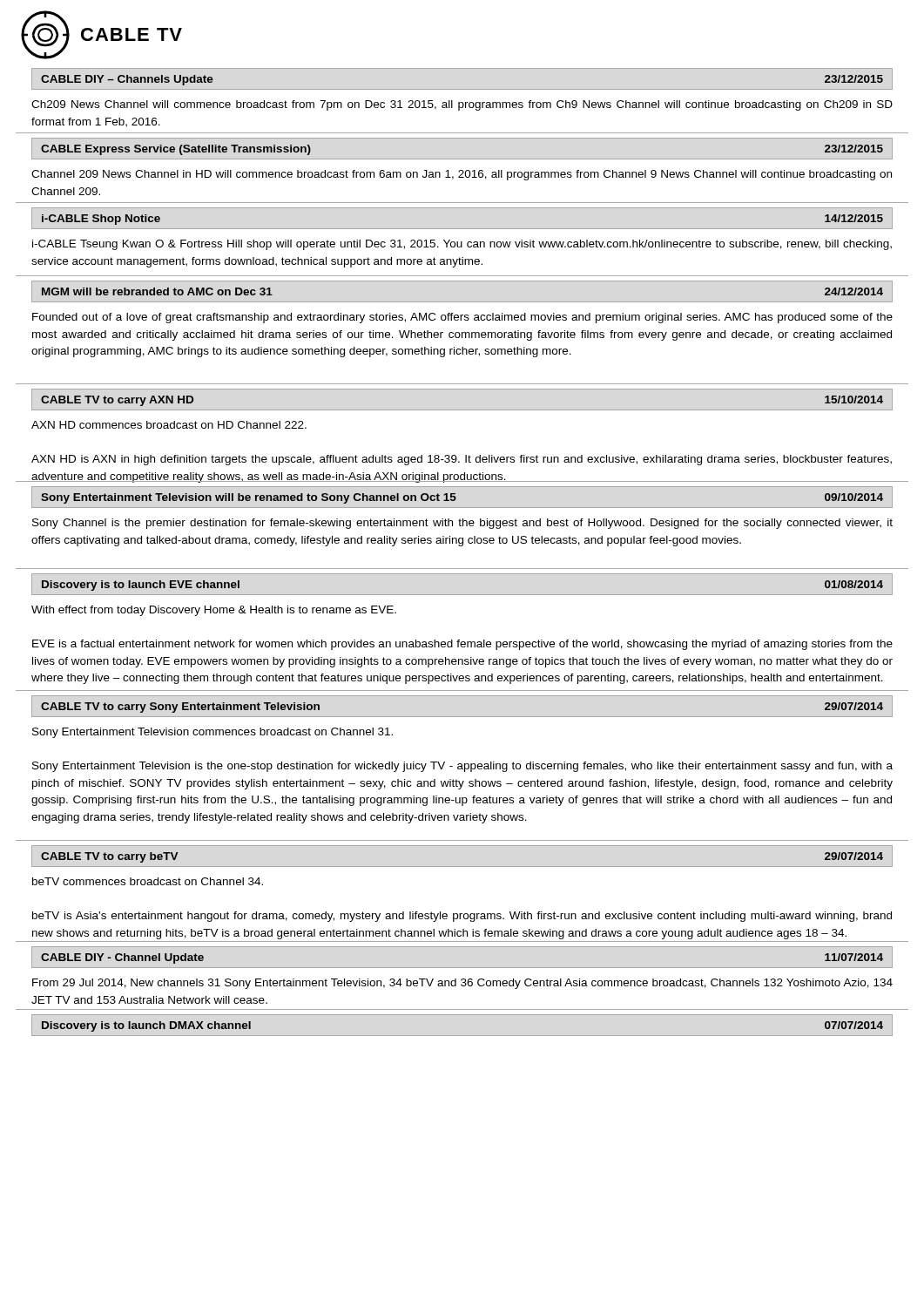
Task: Locate the text block that reads "AXN HD commences broadcast on"
Action: (462, 451)
